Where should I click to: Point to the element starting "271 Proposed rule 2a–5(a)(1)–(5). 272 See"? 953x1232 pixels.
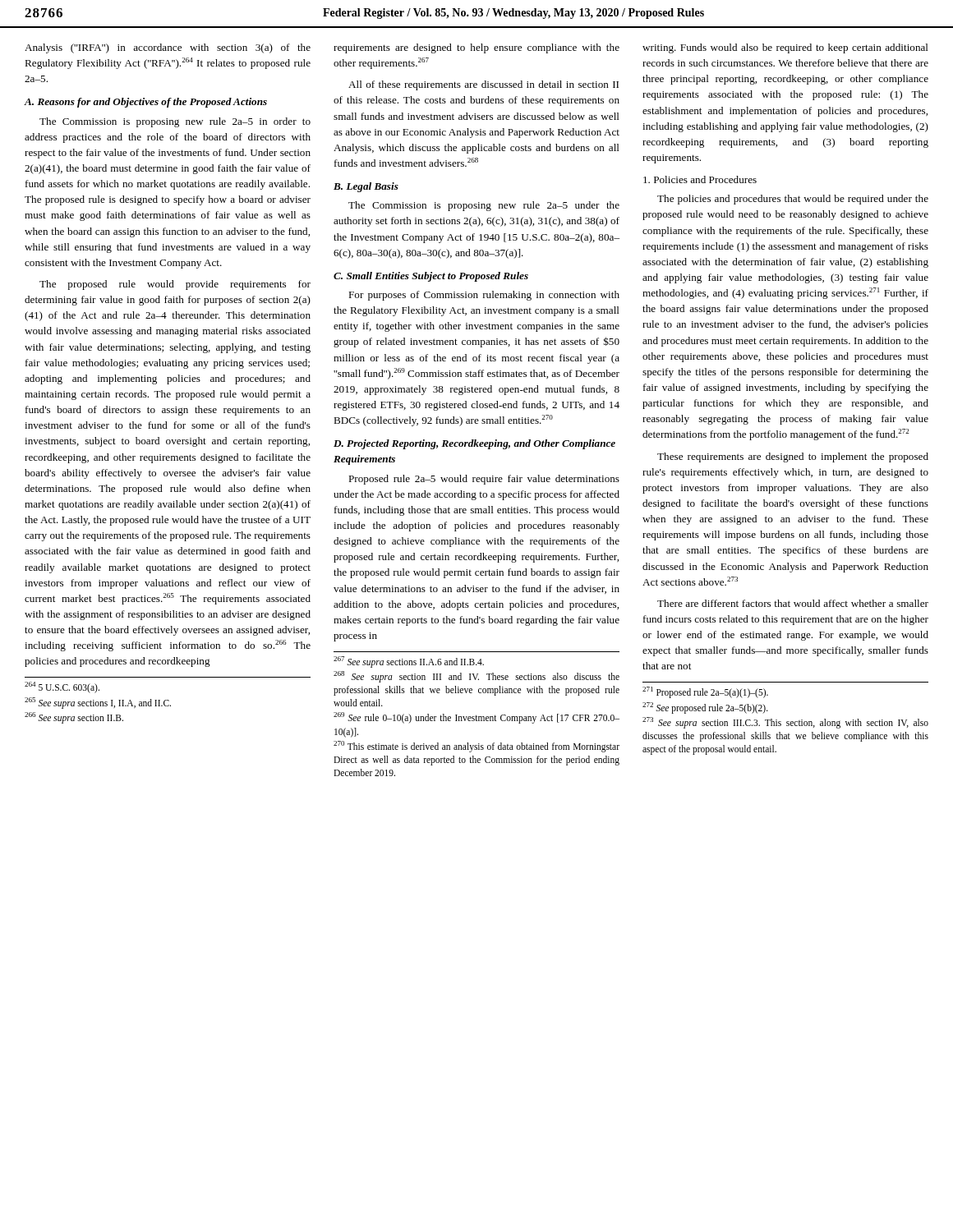point(785,721)
